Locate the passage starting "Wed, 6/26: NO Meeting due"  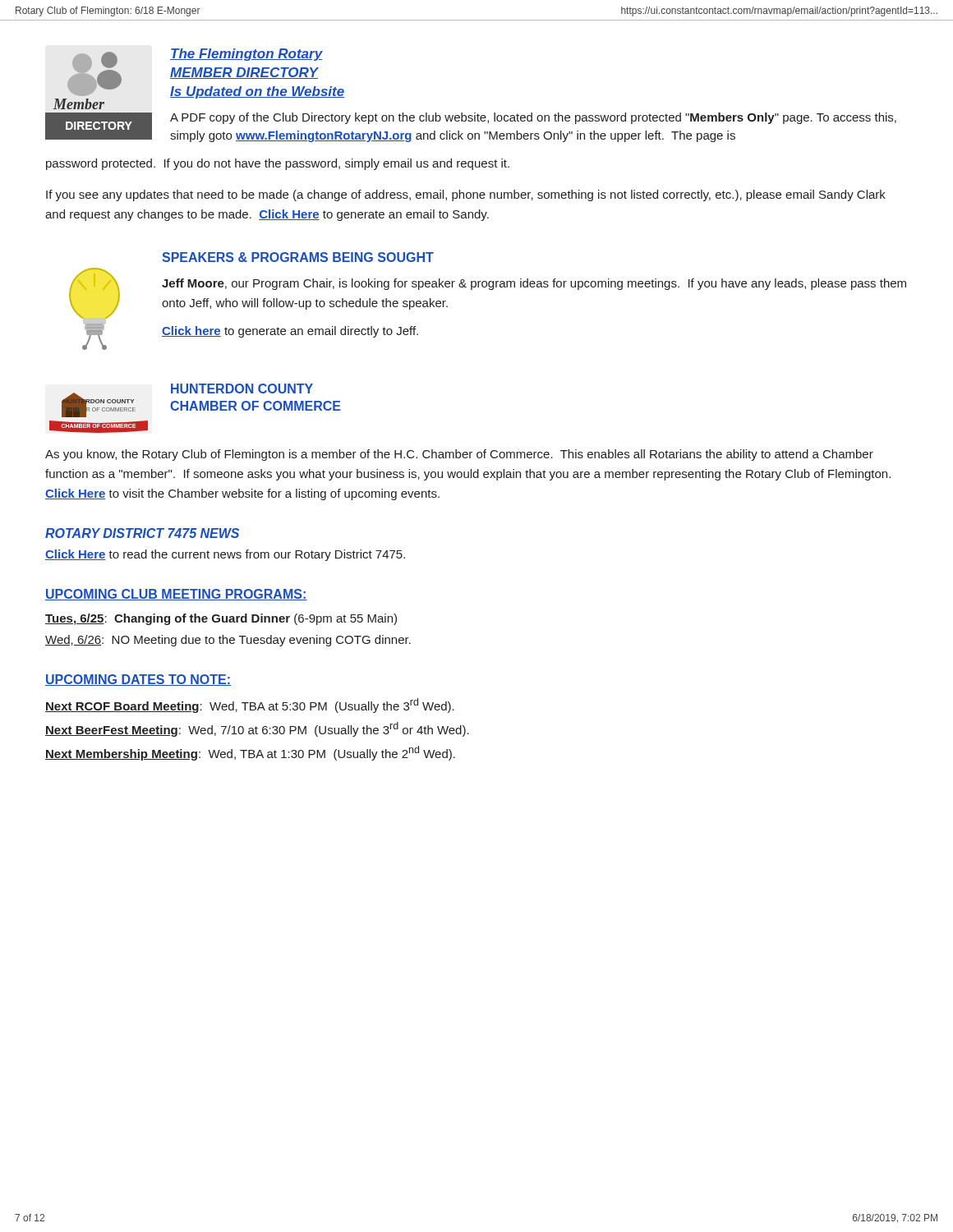(x=228, y=639)
